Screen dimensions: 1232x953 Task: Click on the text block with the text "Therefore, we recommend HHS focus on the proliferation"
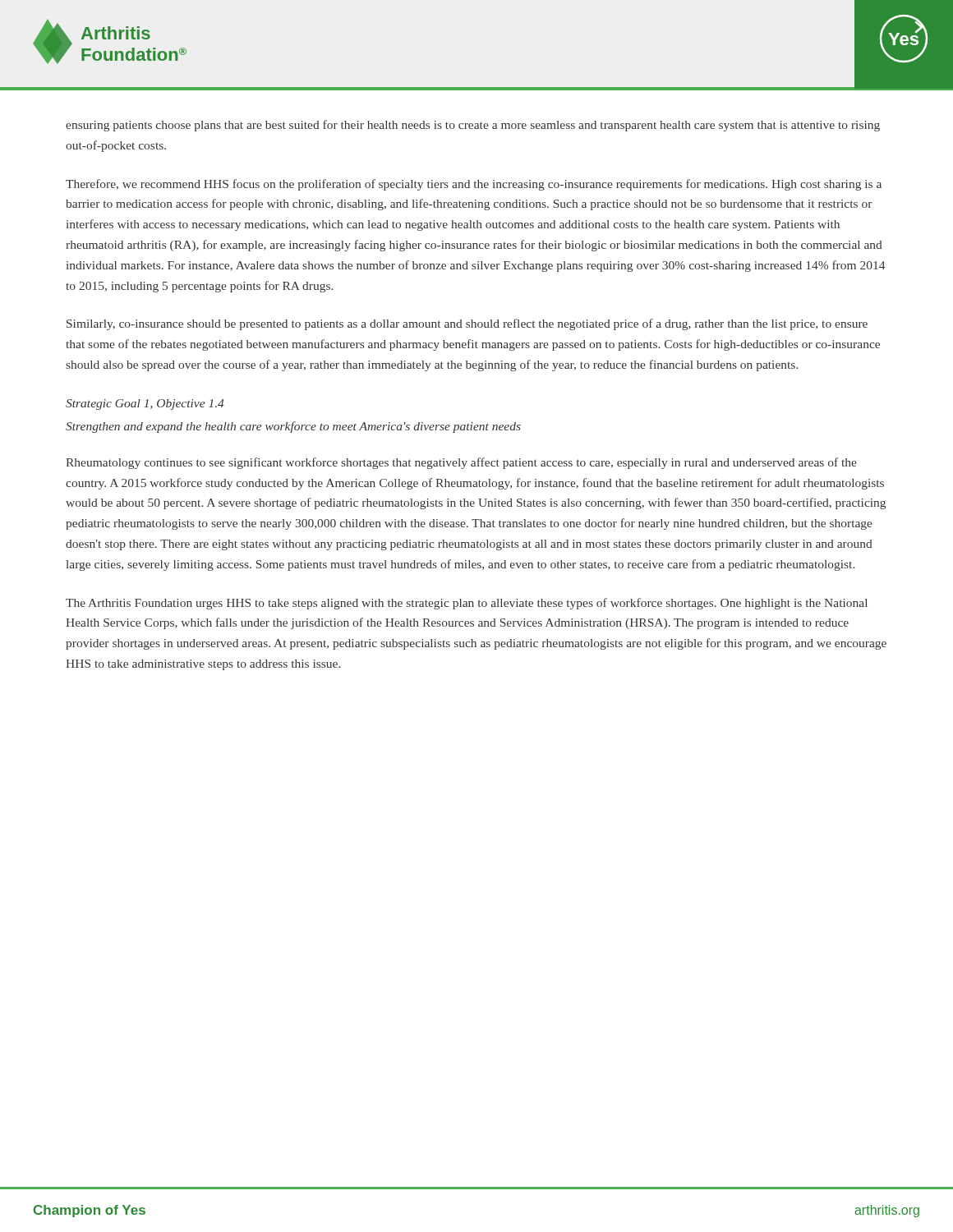pyautogui.click(x=475, y=234)
